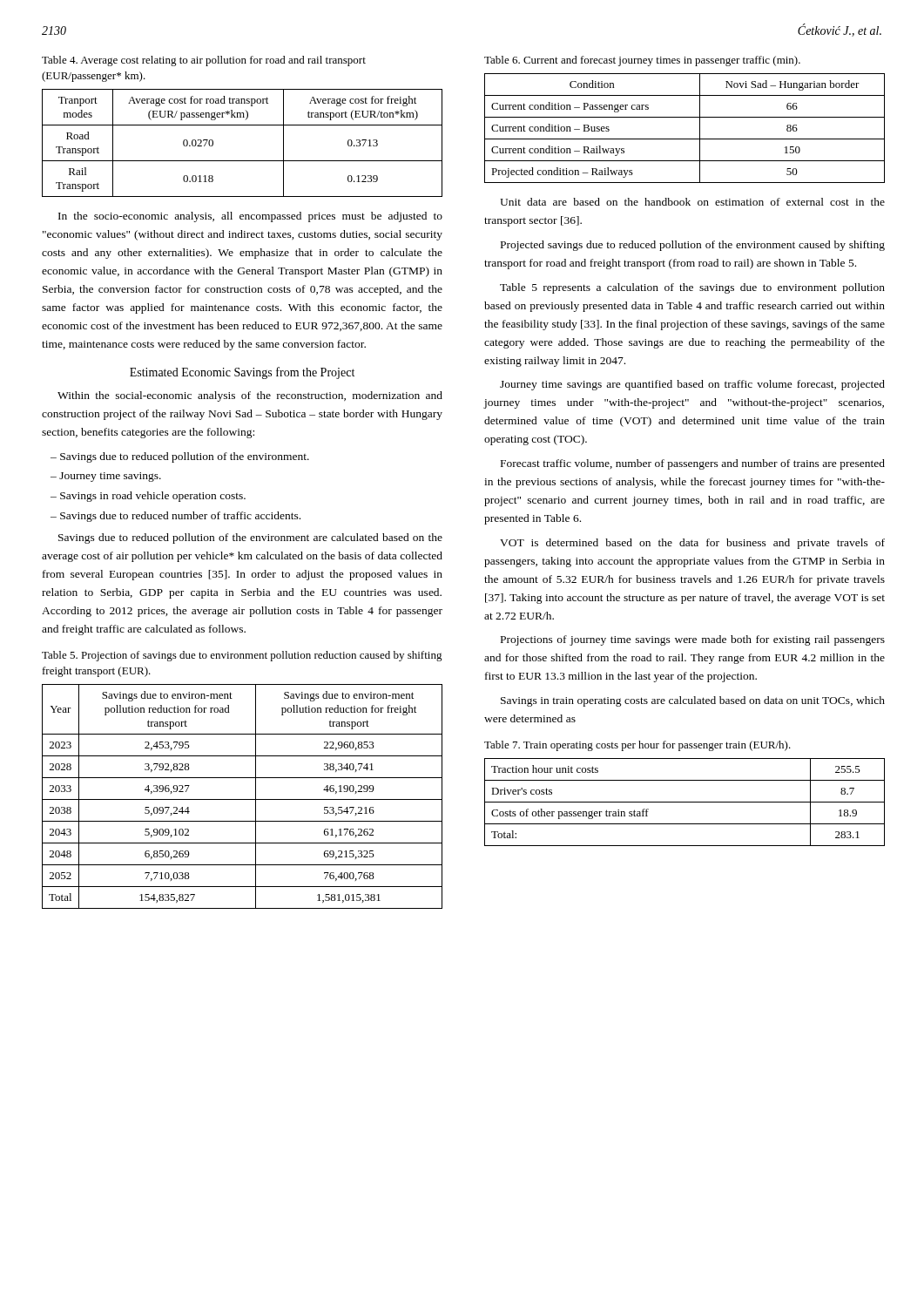Select the region starting "Savings due to reduced number"

(180, 516)
